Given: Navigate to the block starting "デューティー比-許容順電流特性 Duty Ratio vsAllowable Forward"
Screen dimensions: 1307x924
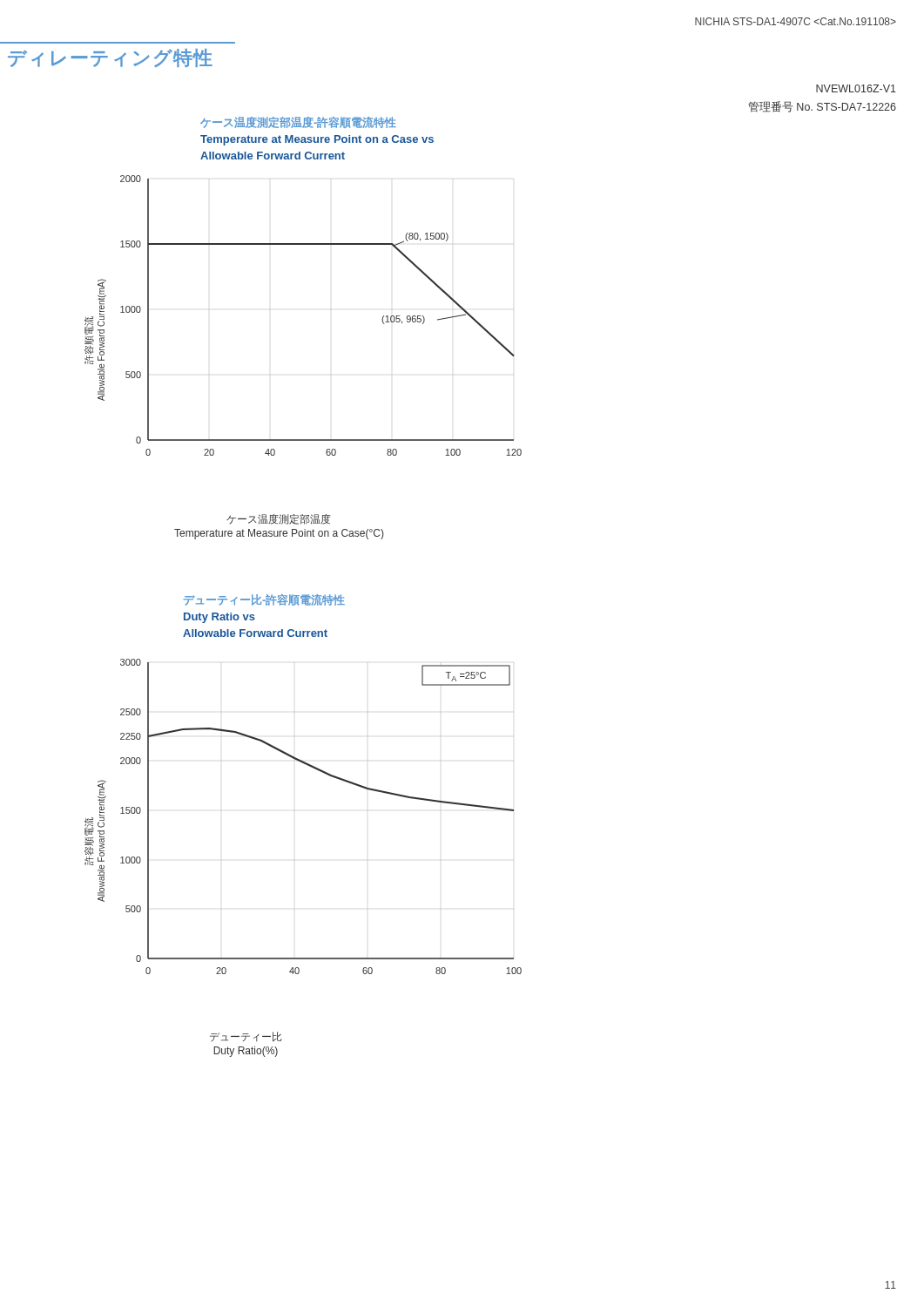Looking at the screenshot, I should click(264, 616).
